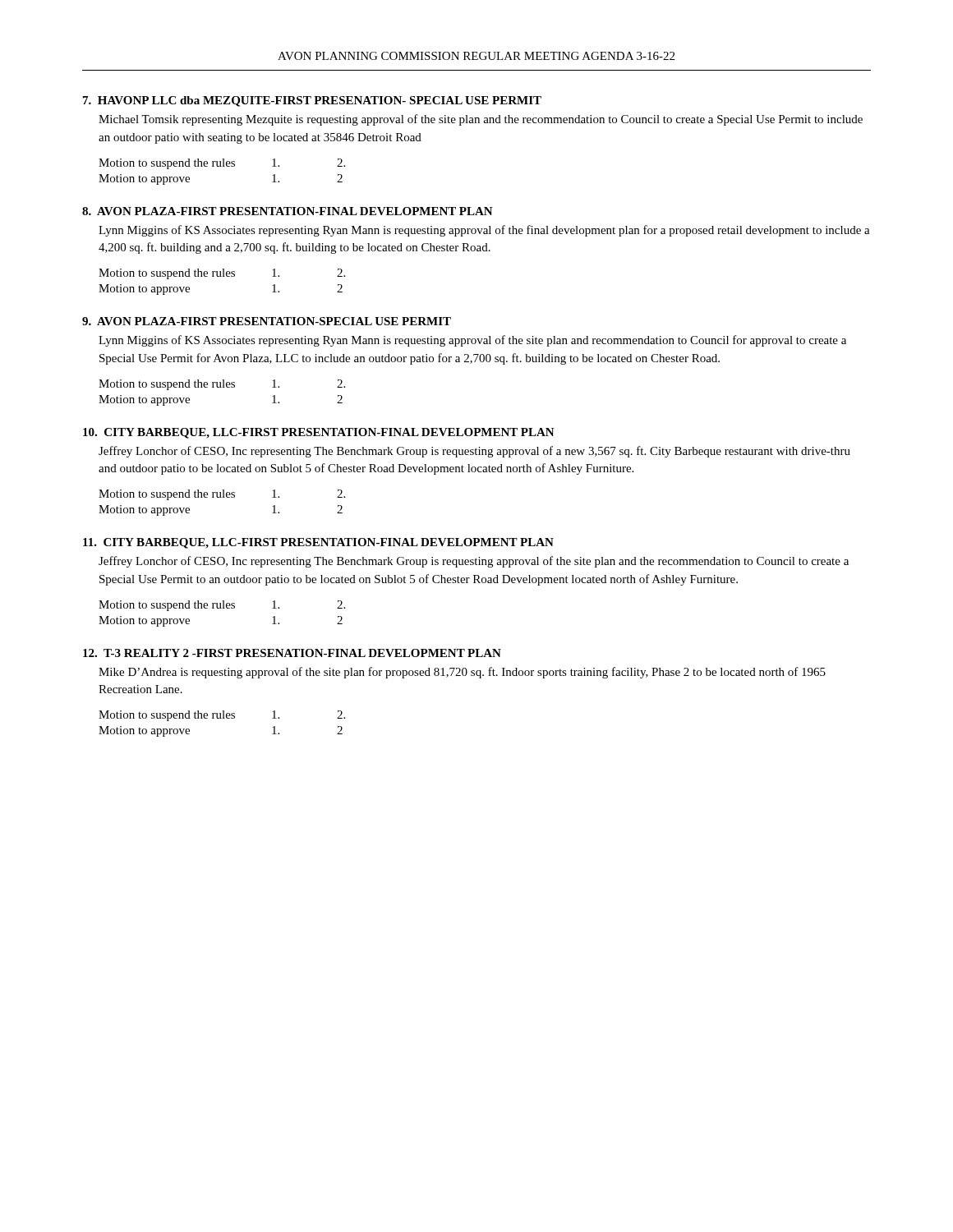The width and height of the screenshot is (953, 1232).
Task: Find the section header that reads "7. HAVONP LLC dba MEZQUITE-FIRST PRESENATION-"
Action: coord(312,100)
